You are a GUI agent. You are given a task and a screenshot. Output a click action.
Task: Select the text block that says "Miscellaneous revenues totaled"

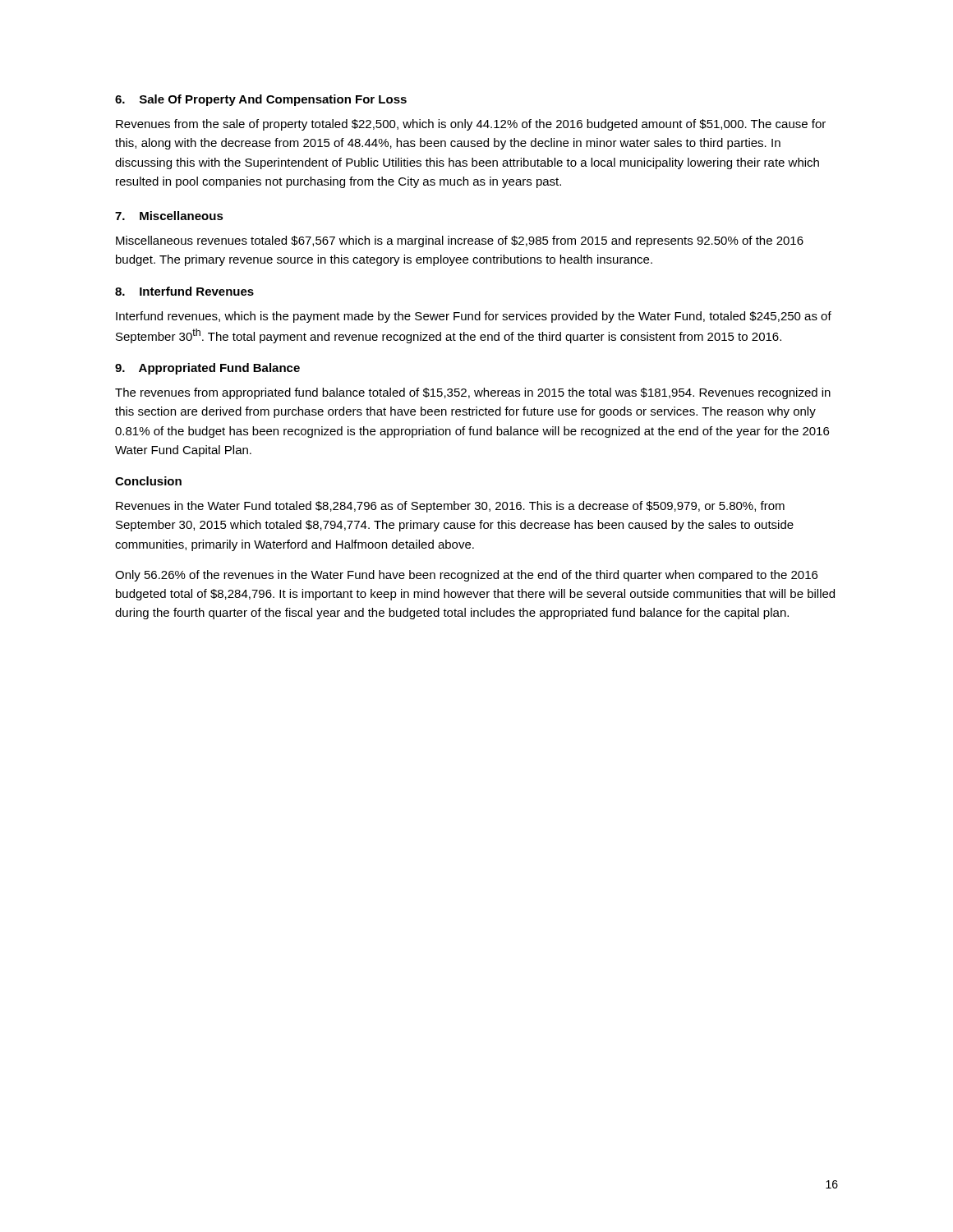click(459, 250)
